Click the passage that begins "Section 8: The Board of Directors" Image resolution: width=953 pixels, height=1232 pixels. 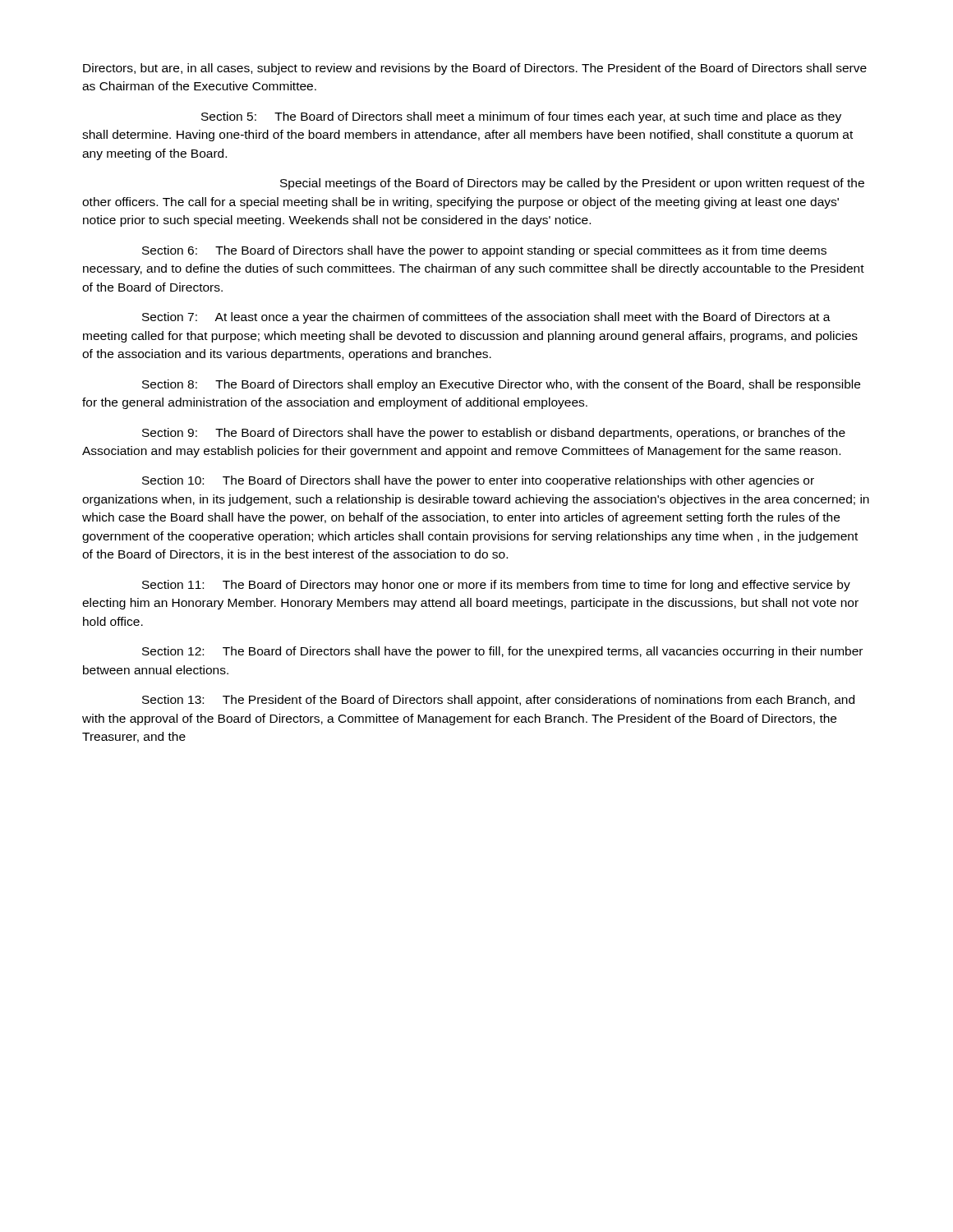coord(472,393)
